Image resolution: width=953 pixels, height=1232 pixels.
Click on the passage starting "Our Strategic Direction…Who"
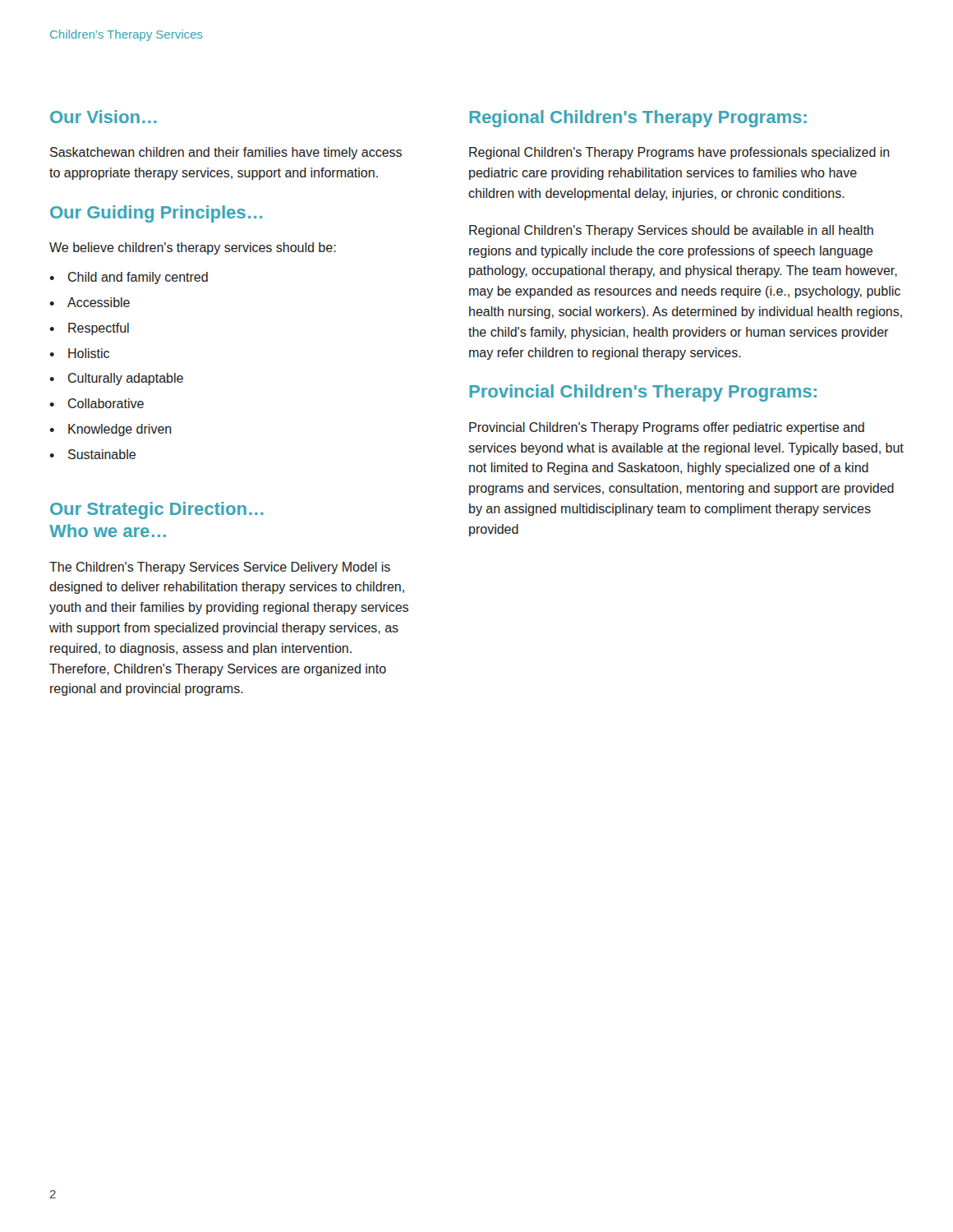coord(157,520)
